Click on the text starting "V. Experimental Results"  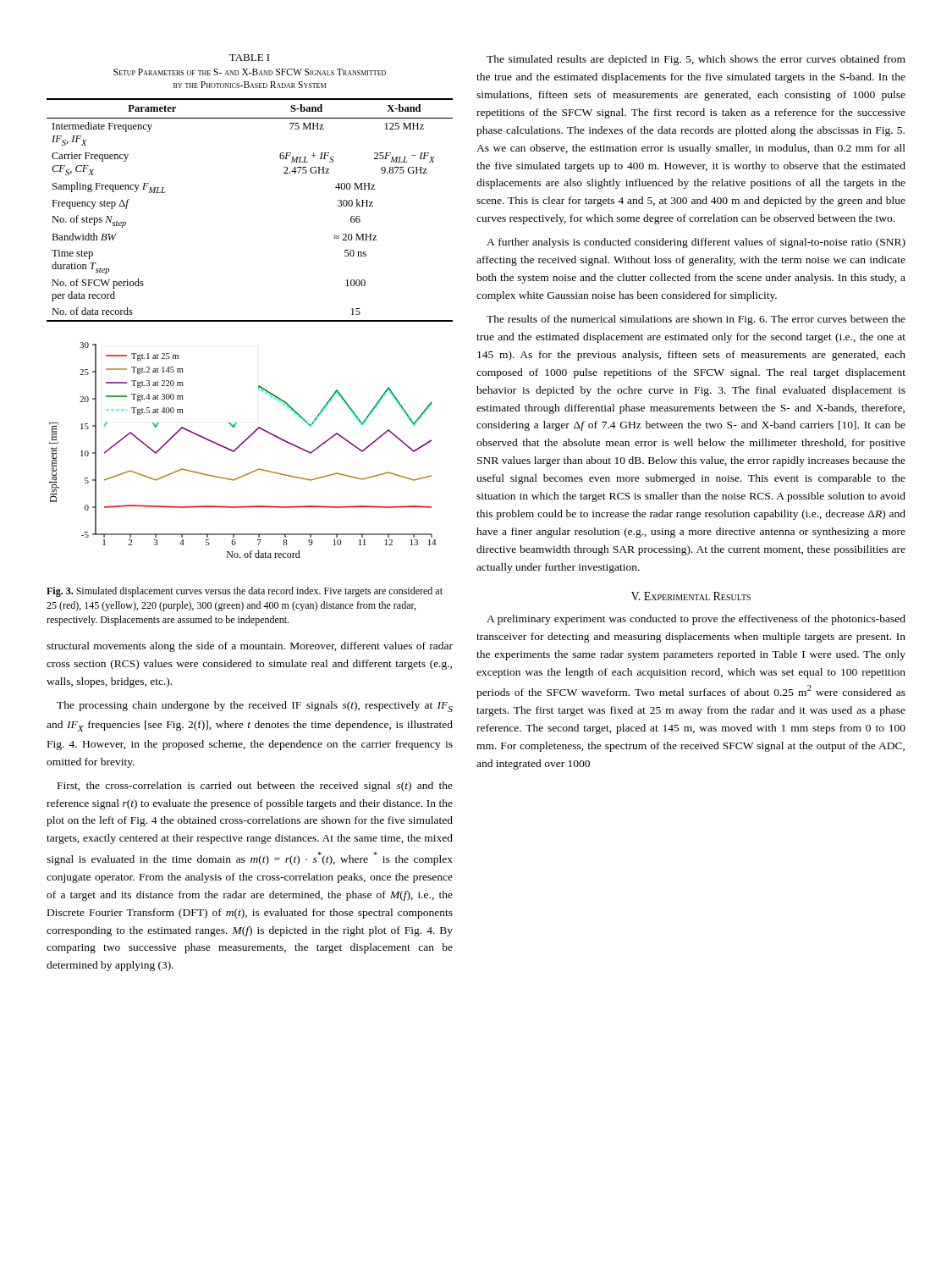(691, 596)
